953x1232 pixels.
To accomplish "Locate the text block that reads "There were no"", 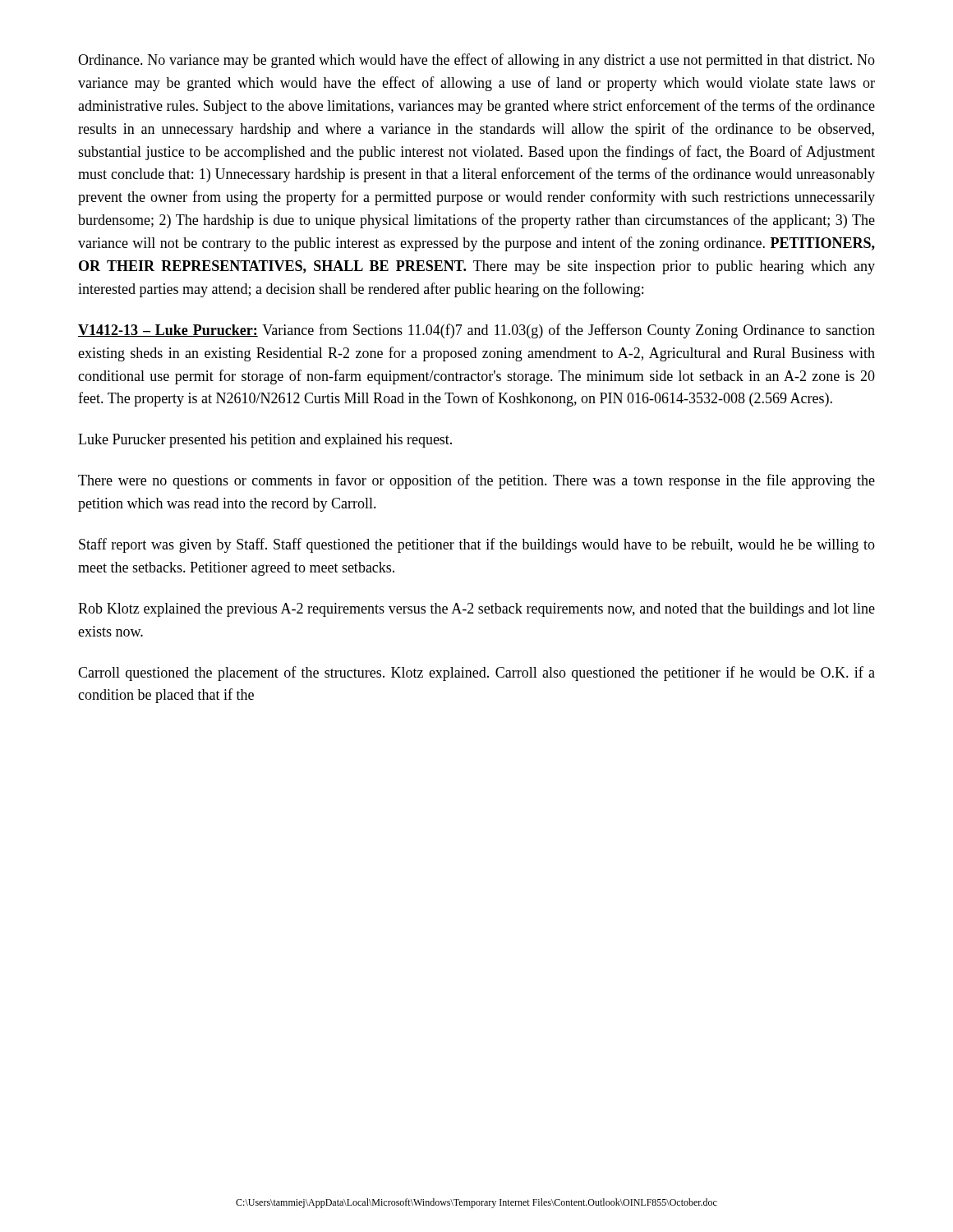I will pyautogui.click(x=476, y=492).
